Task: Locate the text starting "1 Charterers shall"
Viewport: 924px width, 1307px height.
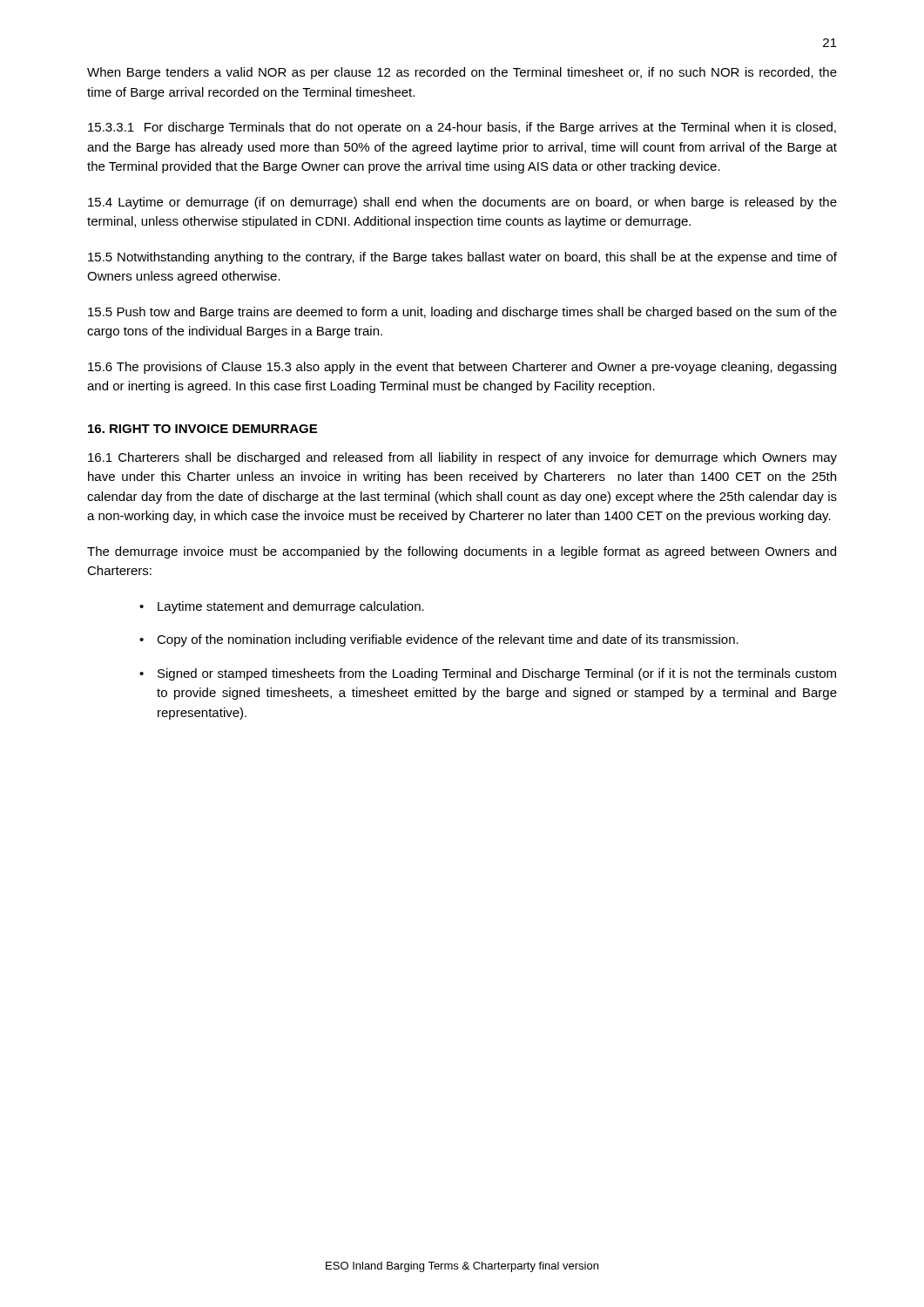Action: 462,486
